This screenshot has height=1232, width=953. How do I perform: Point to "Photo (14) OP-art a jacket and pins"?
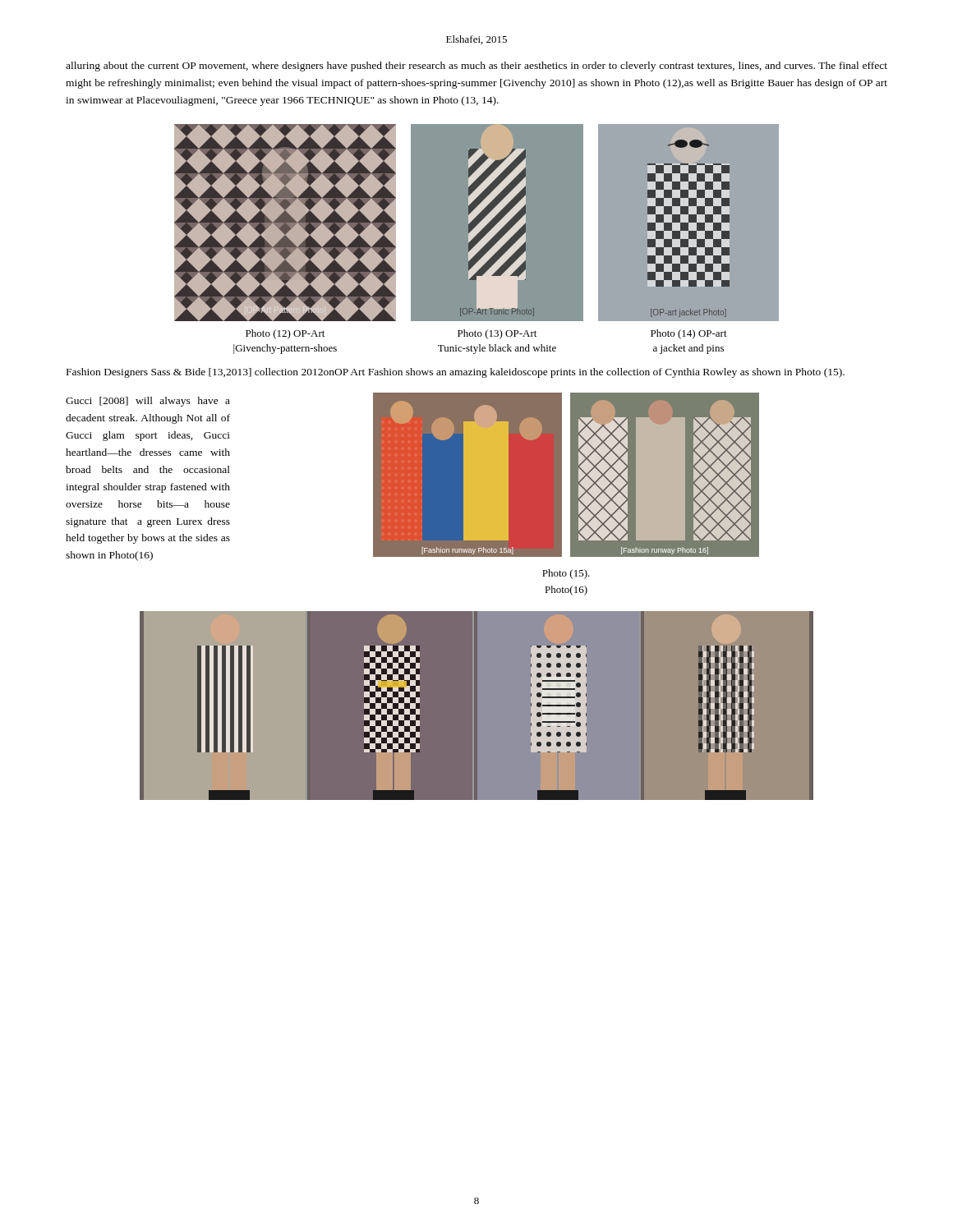coord(688,340)
